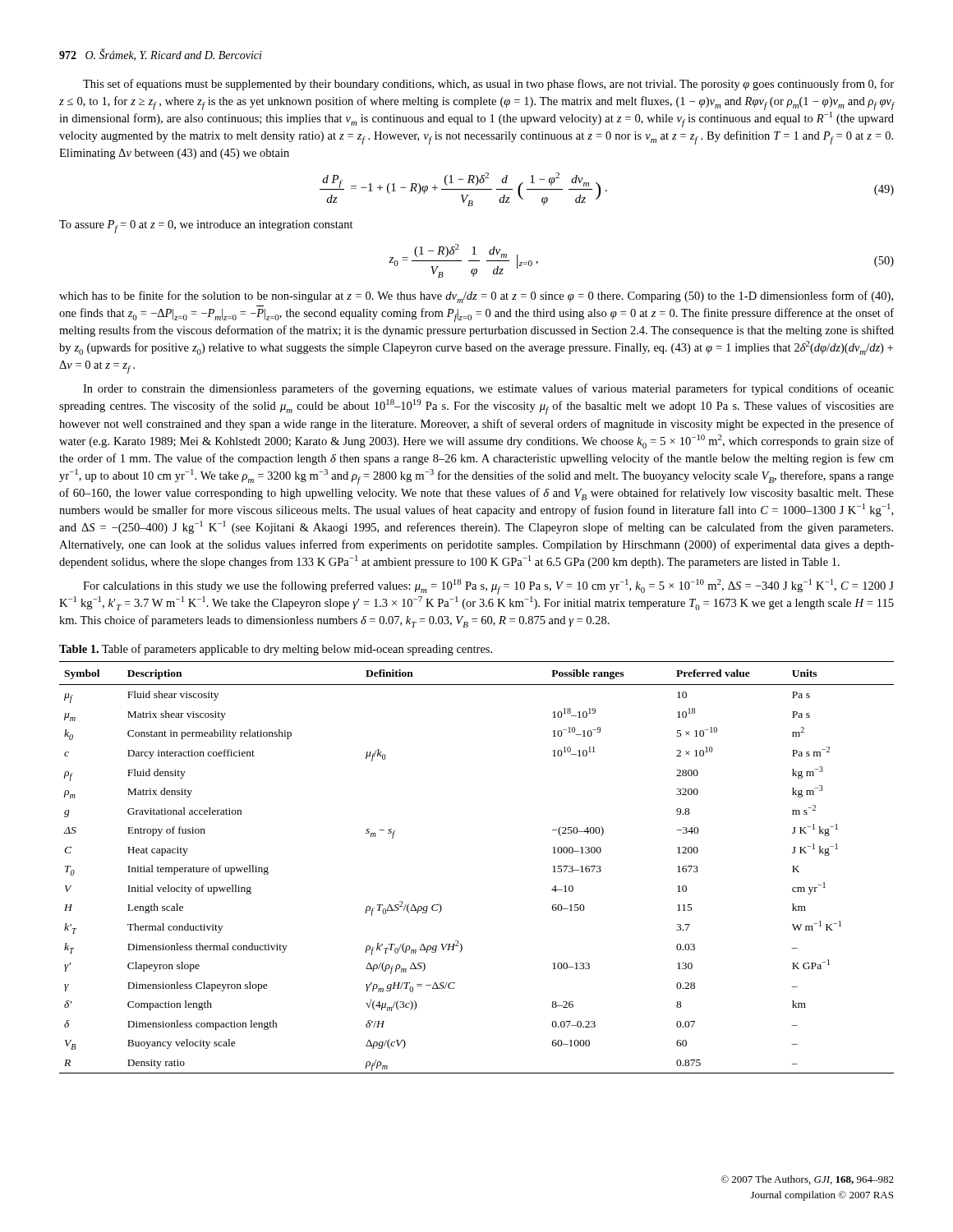Navigate to the region starting "Table 1. Table of parameters applicable"

[x=276, y=649]
